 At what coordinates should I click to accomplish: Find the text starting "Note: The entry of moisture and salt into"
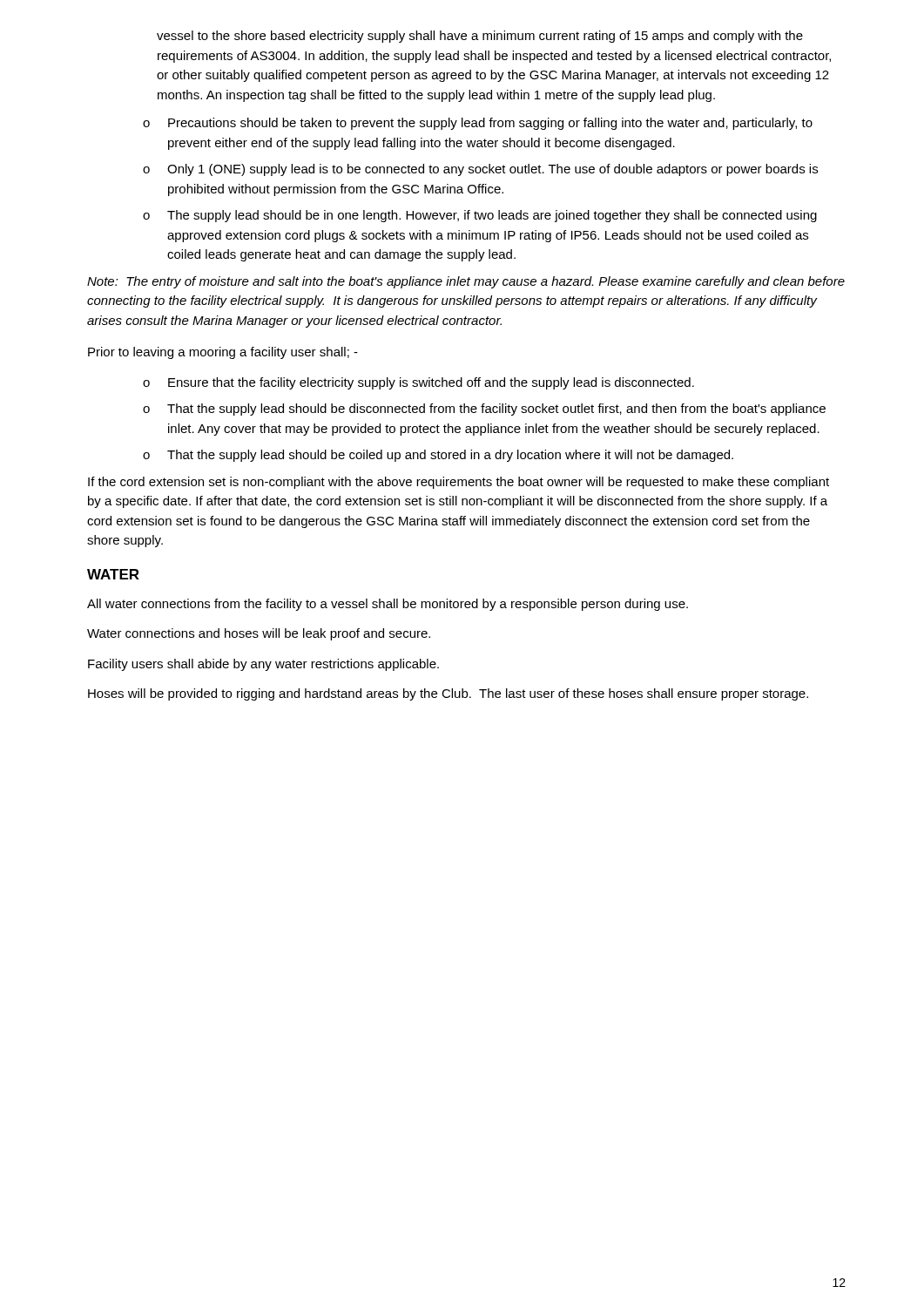[x=466, y=300]
